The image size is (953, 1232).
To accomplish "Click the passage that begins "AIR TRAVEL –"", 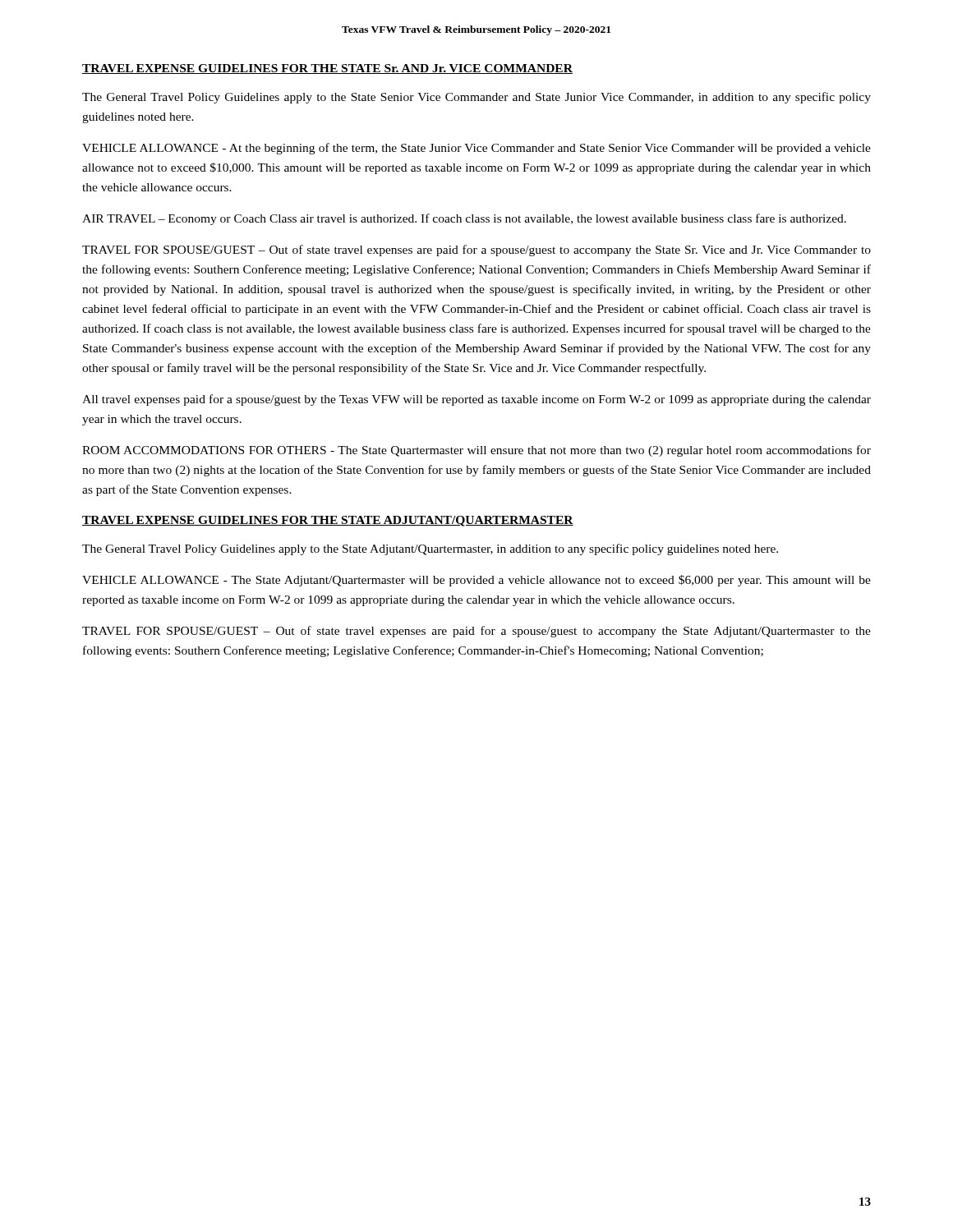I will [x=464, y=218].
